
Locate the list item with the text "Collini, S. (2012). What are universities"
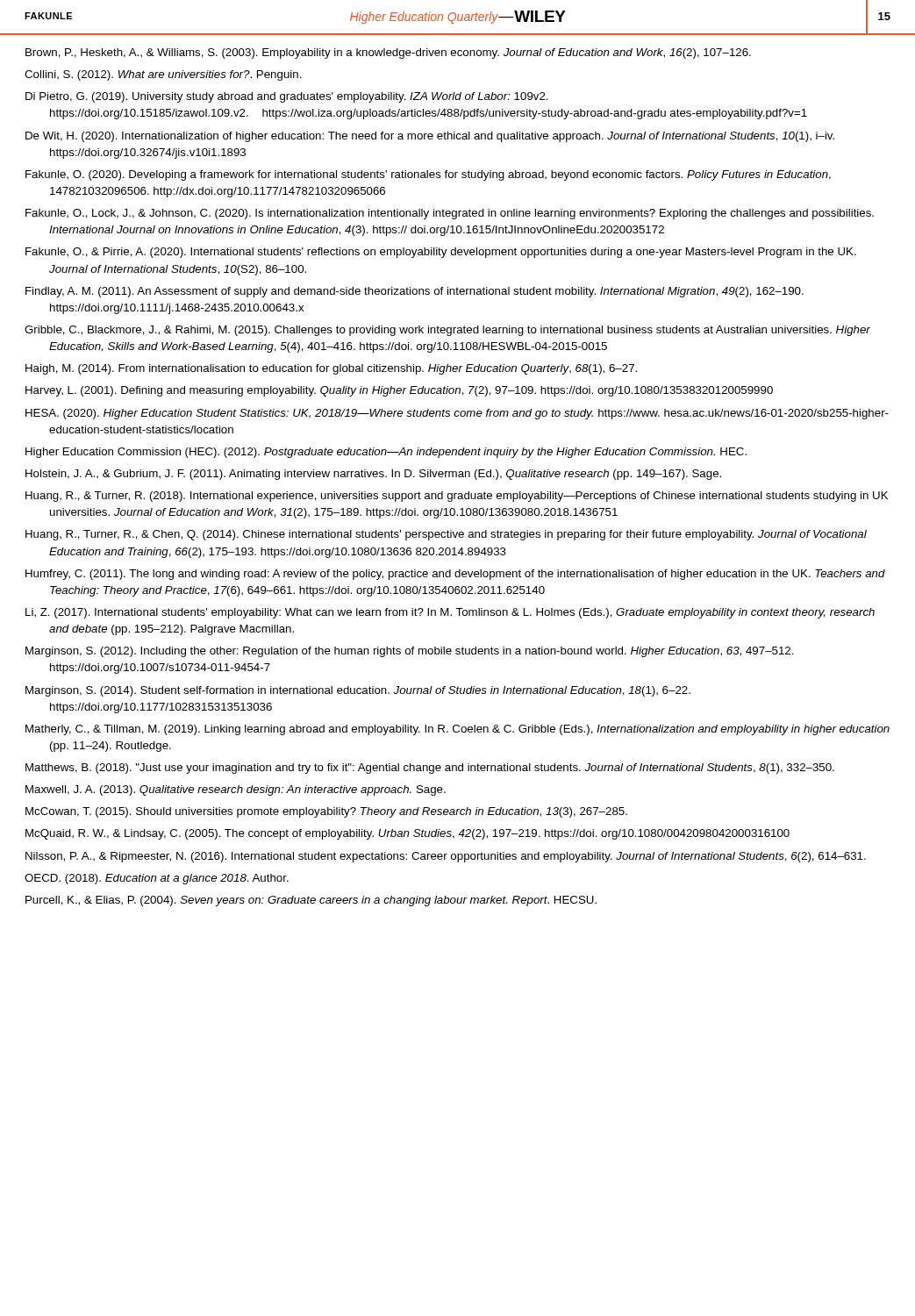pos(163,74)
